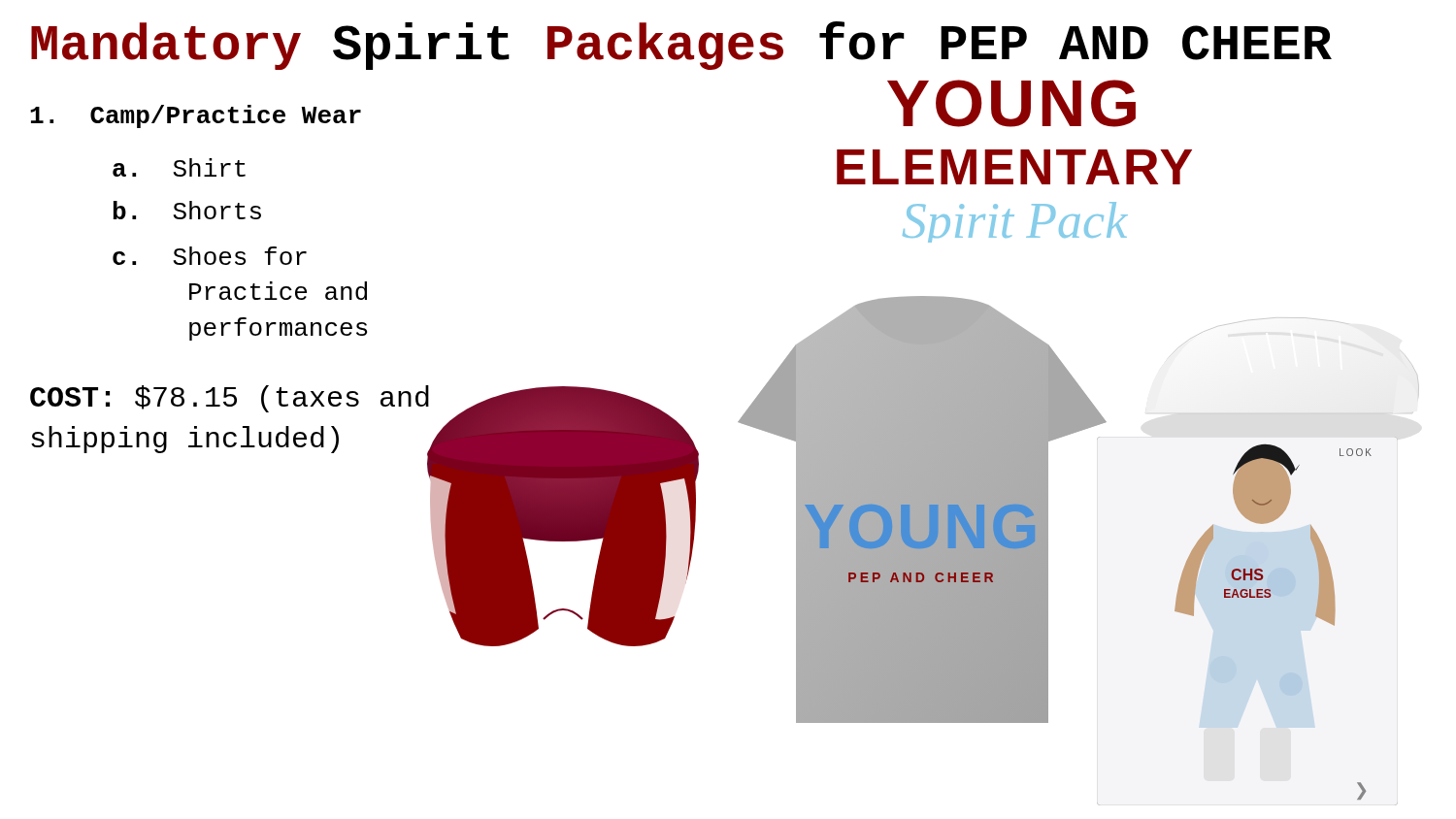Image resolution: width=1456 pixels, height=819 pixels.
Task: Click on the block starting "COST: $78.15 (taxes and shipping"
Action: 230,419
